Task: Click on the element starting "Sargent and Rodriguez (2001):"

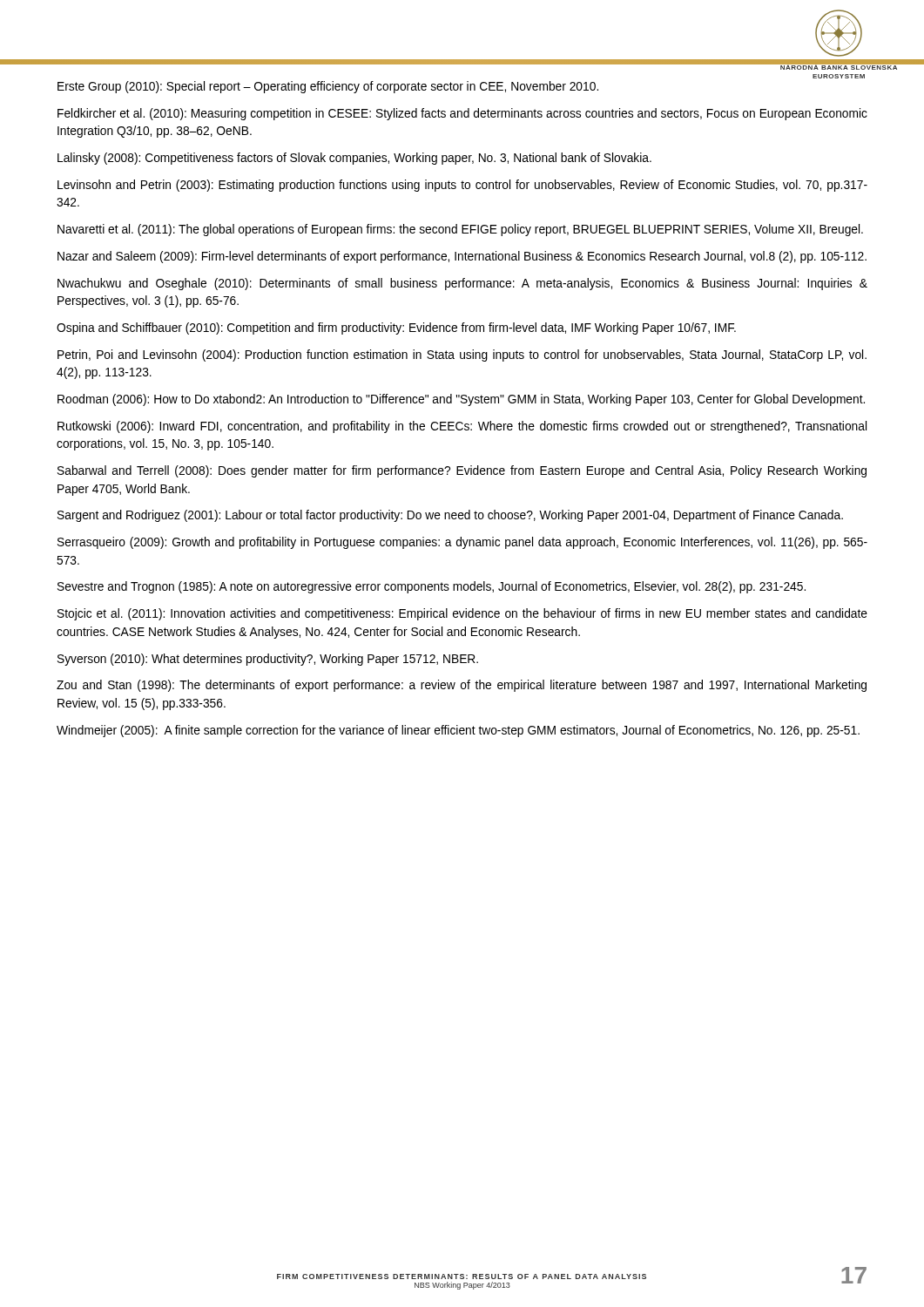Action: 450,516
